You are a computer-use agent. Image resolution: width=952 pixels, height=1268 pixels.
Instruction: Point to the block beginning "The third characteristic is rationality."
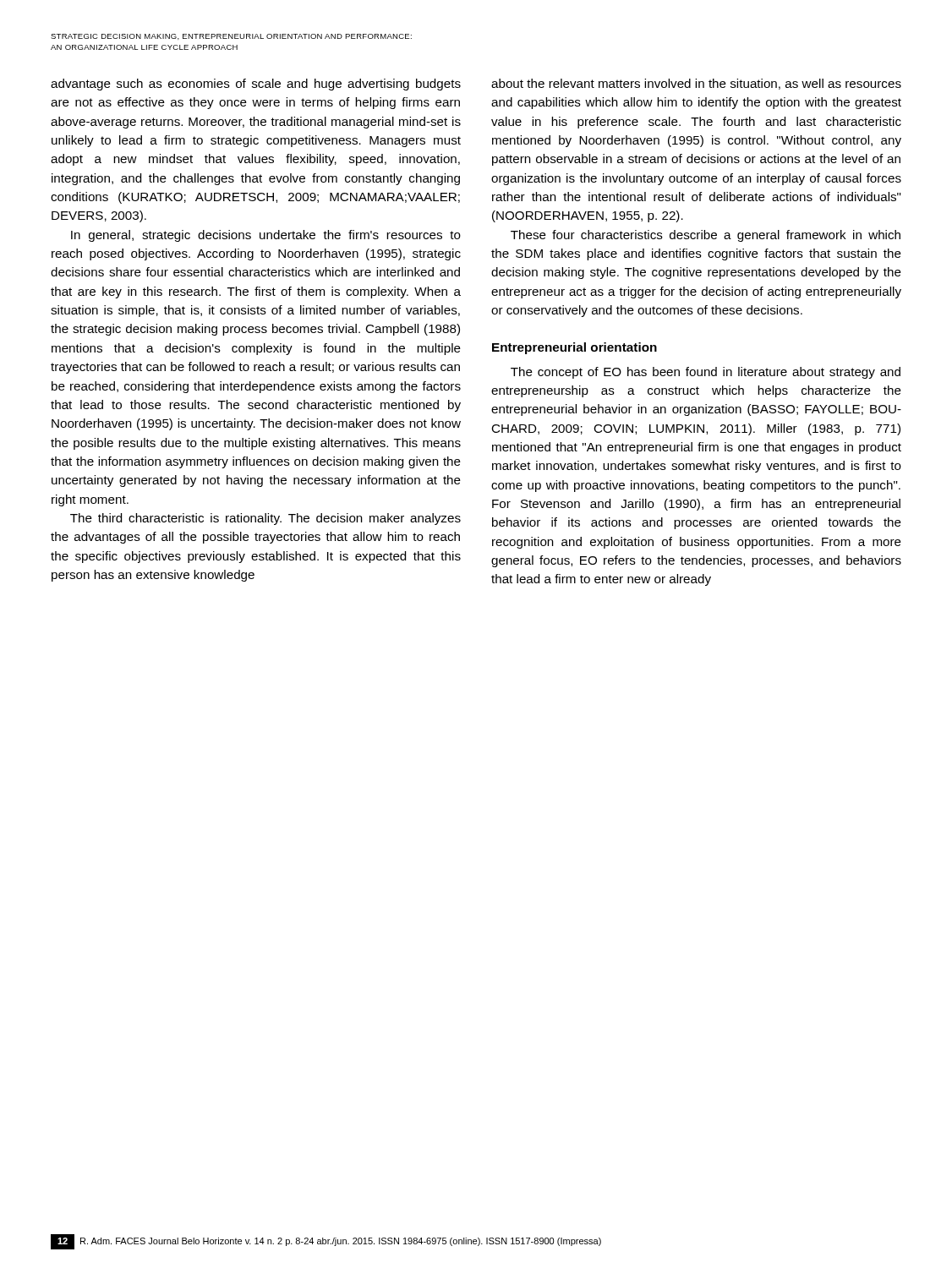(256, 547)
